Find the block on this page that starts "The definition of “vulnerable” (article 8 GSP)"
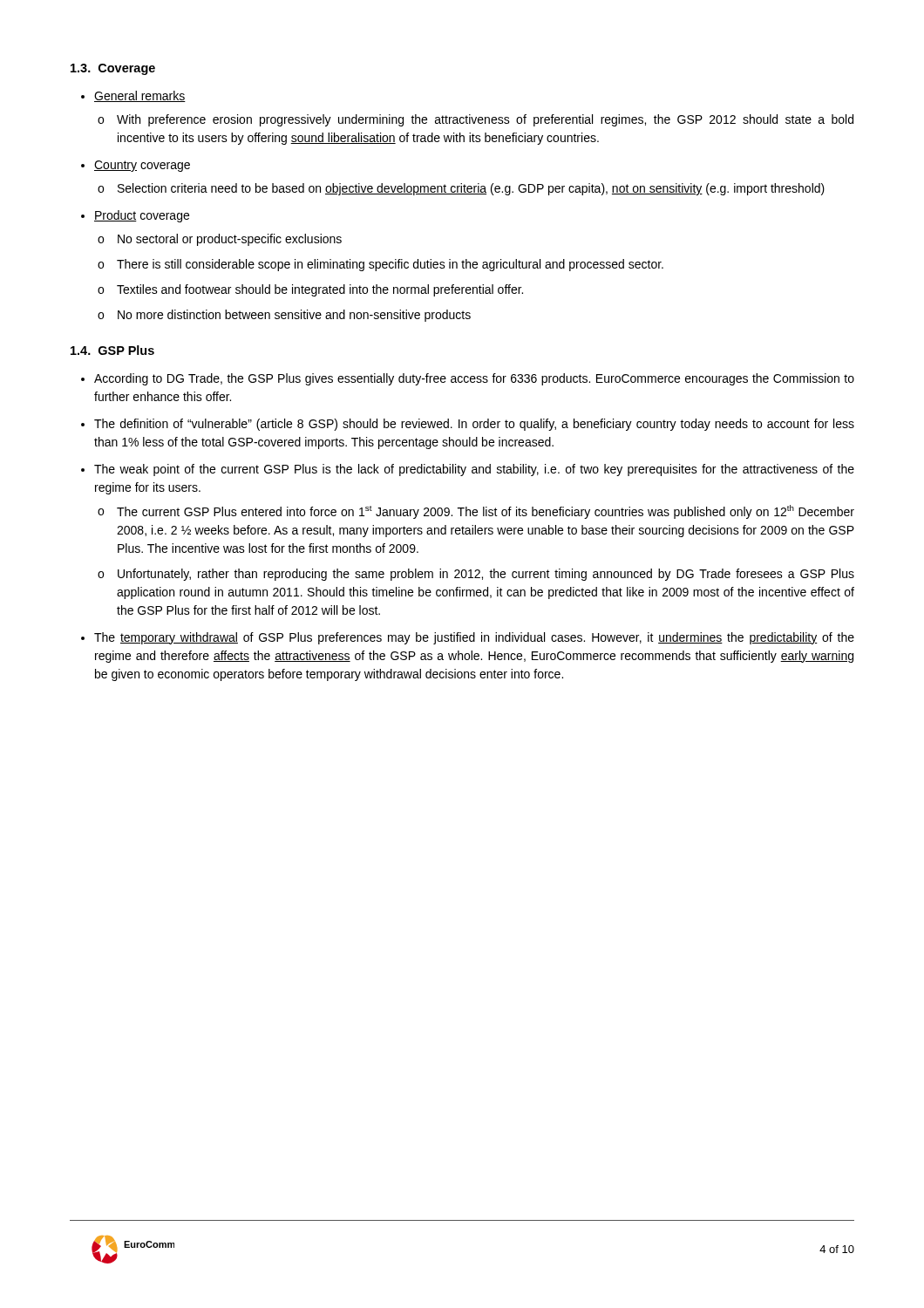The height and width of the screenshot is (1308, 924). (474, 433)
